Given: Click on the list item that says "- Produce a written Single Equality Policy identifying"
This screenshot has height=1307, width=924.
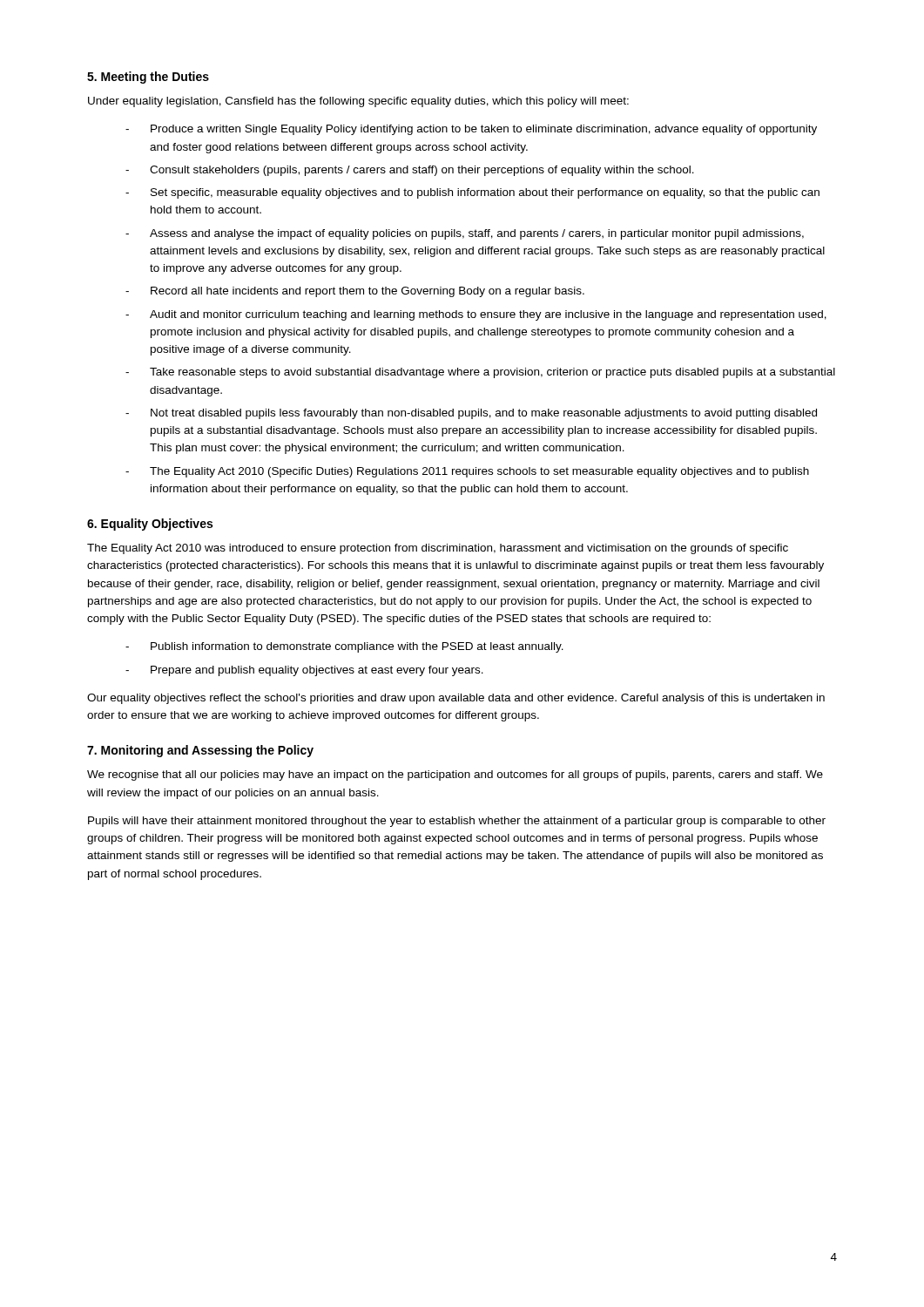Looking at the screenshot, I should tap(479, 138).
